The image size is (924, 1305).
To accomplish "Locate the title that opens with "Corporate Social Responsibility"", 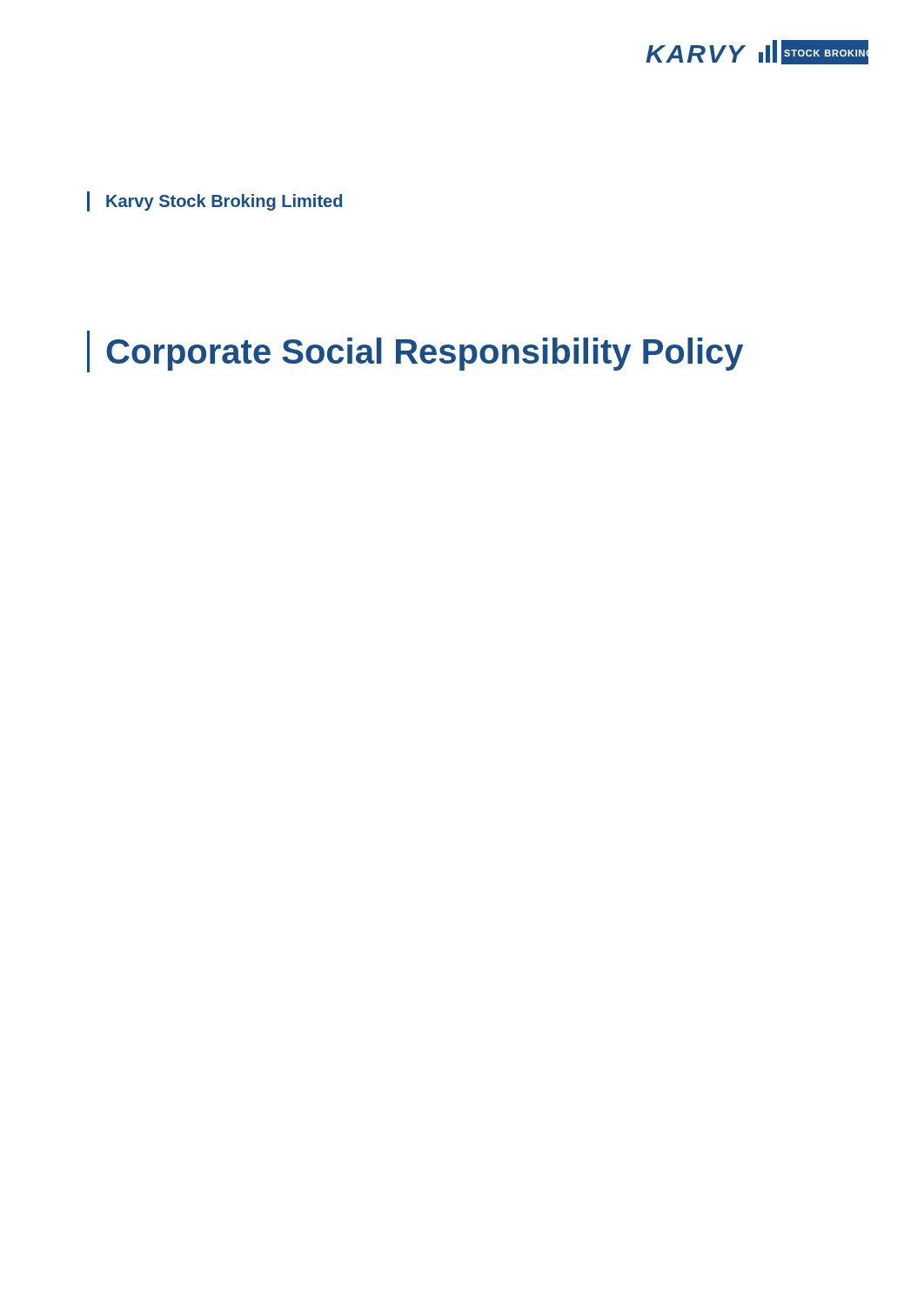I will pyautogui.click(x=424, y=351).
